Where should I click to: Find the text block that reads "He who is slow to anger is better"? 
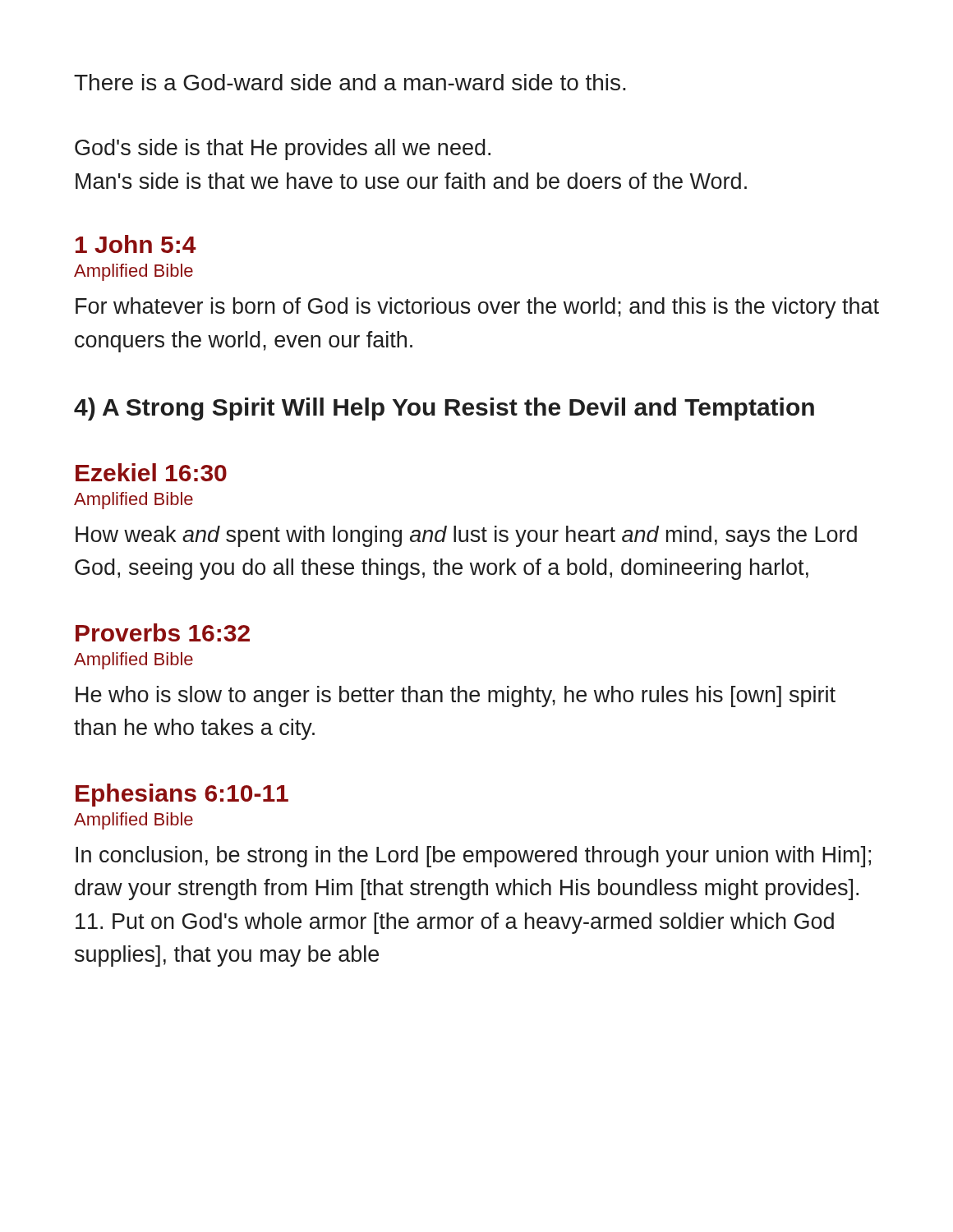(x=455, y=711)
